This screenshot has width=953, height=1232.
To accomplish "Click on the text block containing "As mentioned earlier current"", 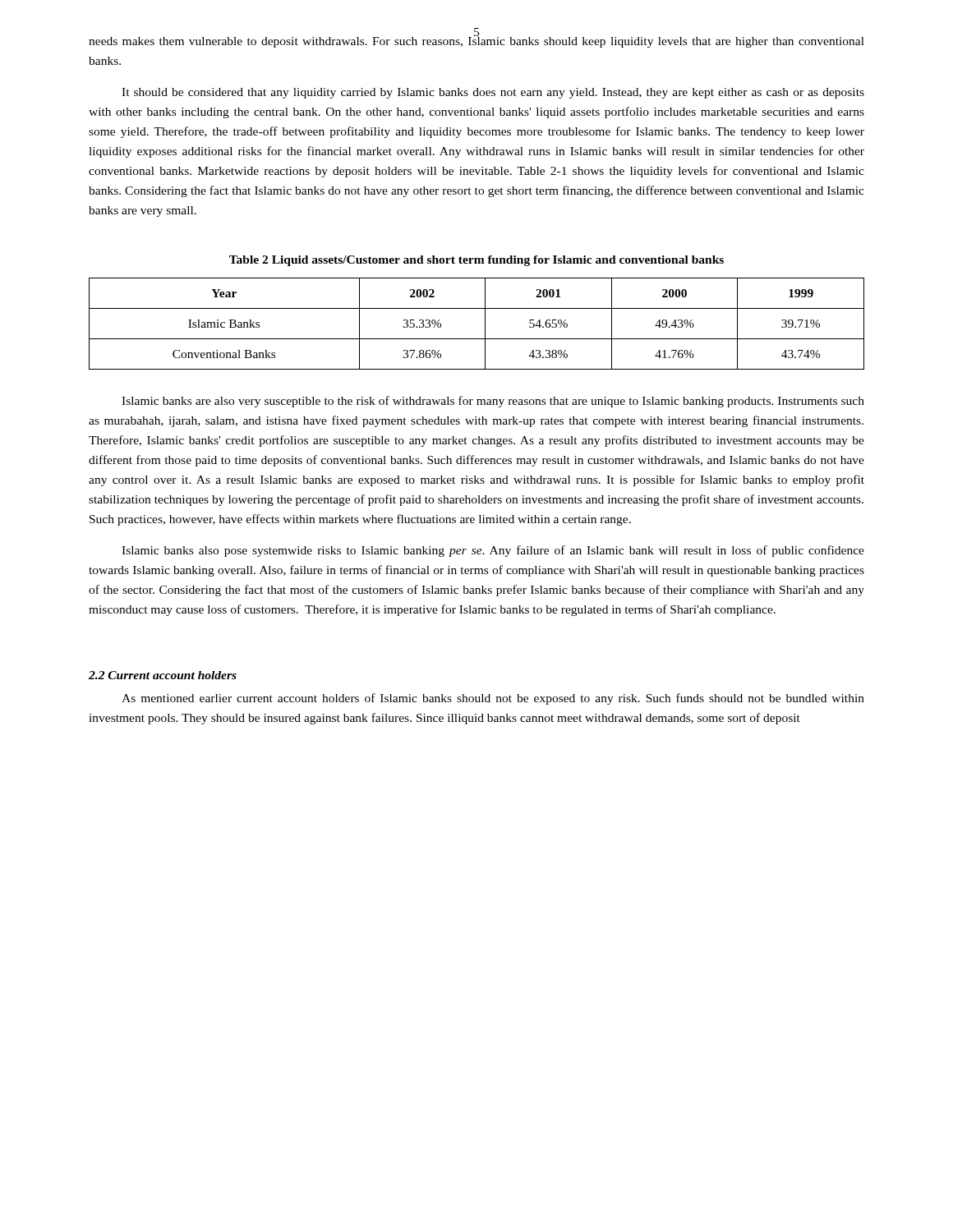I will tap(476, 708).
